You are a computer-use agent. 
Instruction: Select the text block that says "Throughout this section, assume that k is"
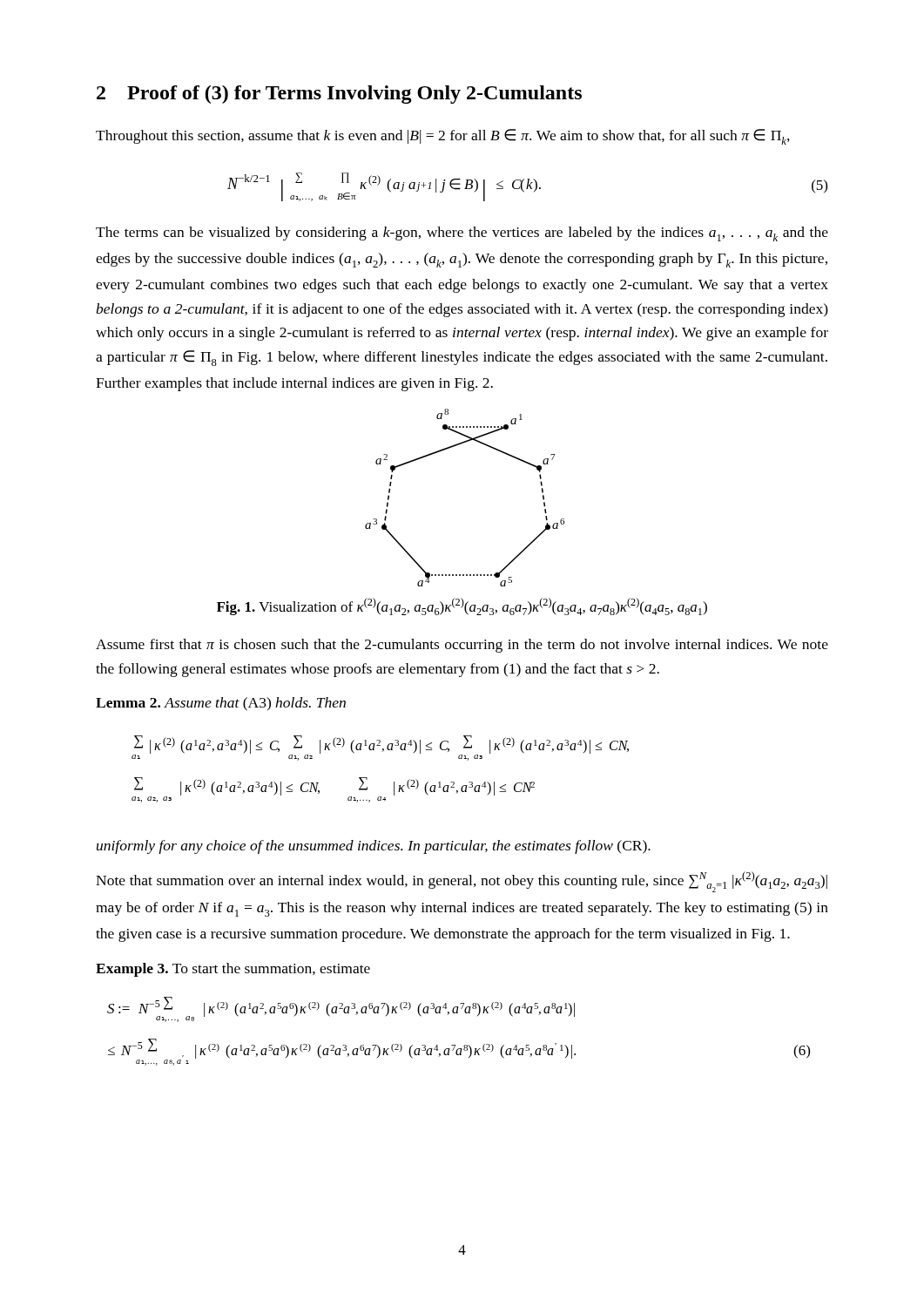[443, 137]
